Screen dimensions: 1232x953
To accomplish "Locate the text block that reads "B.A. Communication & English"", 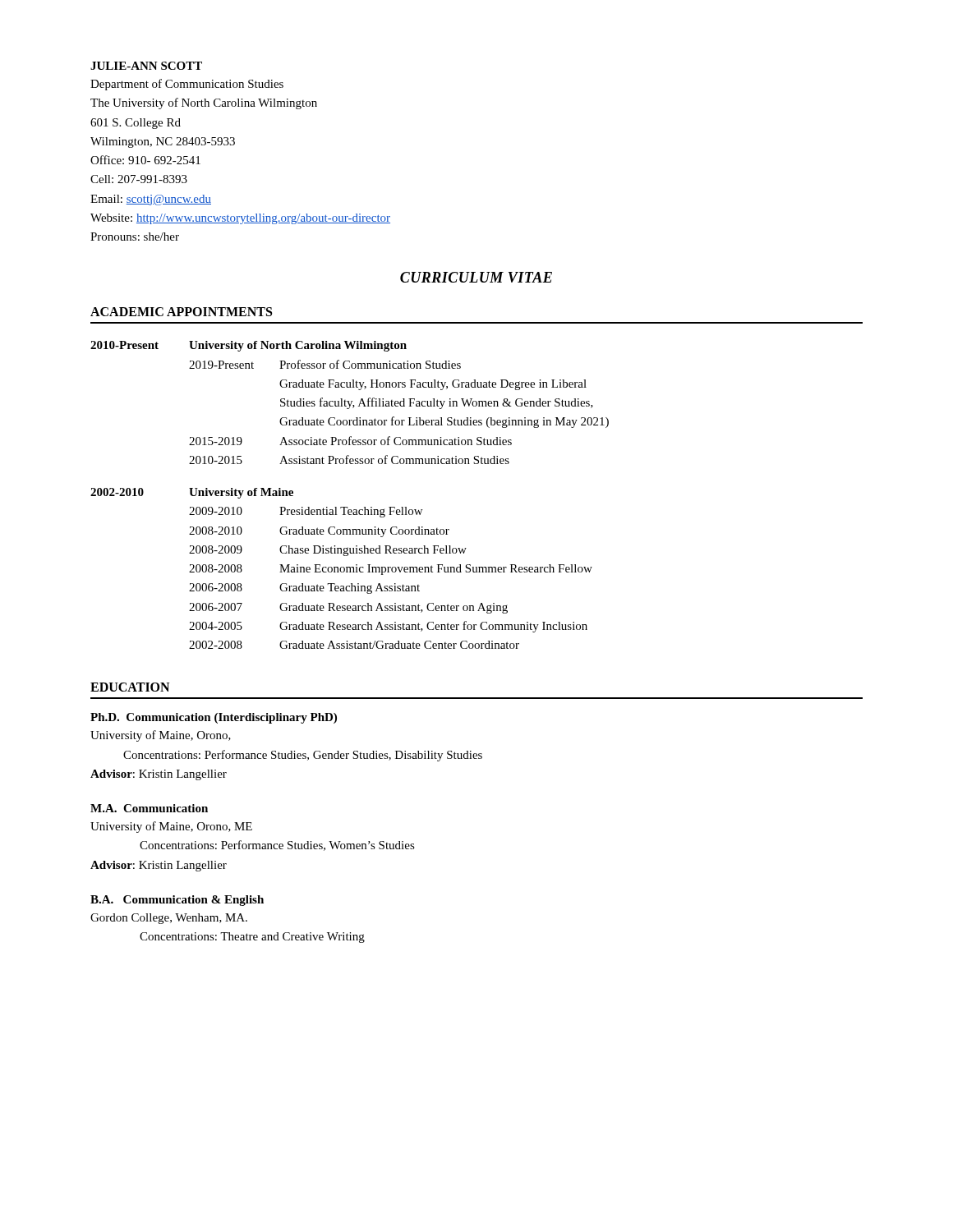I will [177, 901].
